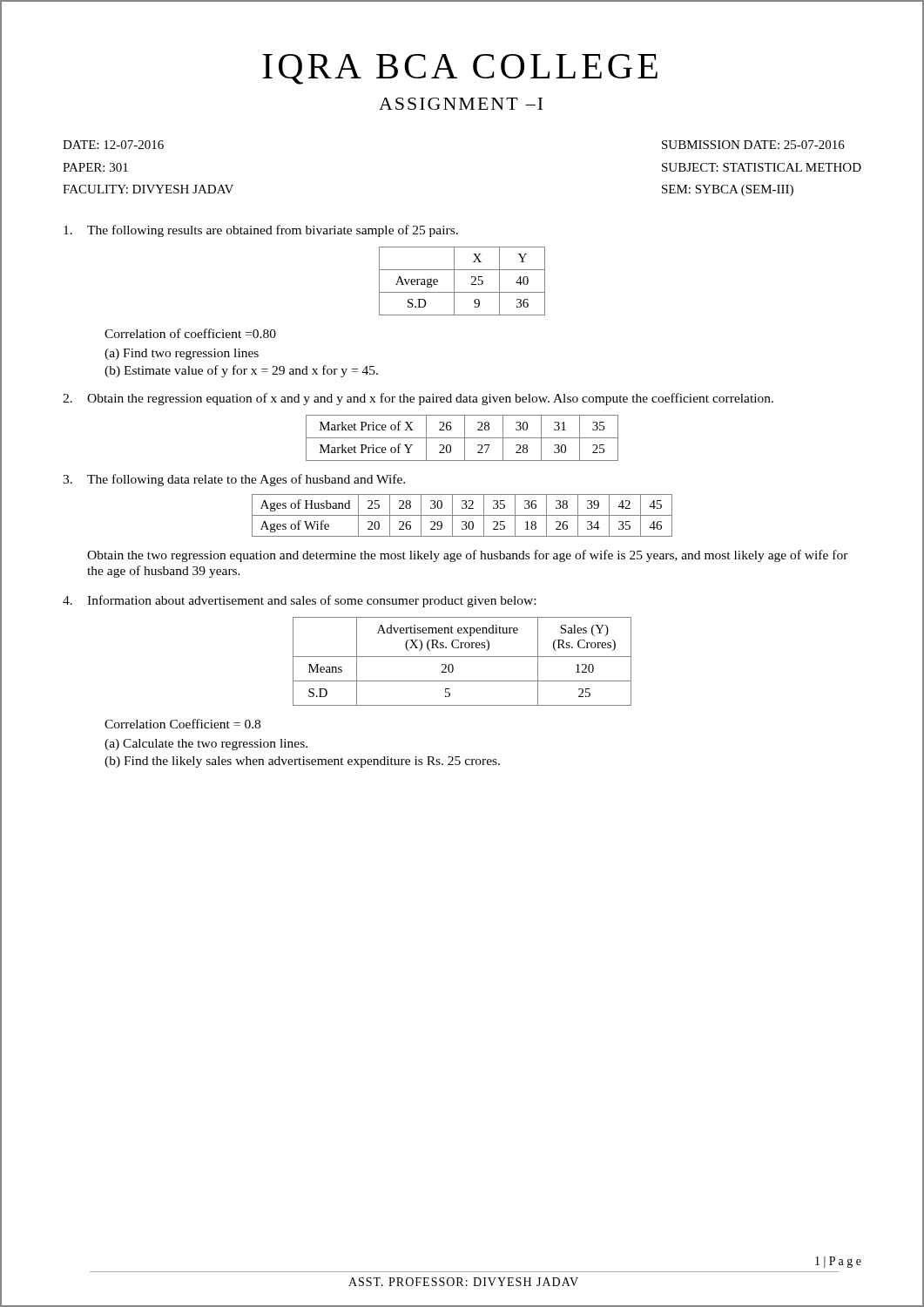
Task: Locate the text that says "Correlation of coefficient =0.80"
Action: 190,333
